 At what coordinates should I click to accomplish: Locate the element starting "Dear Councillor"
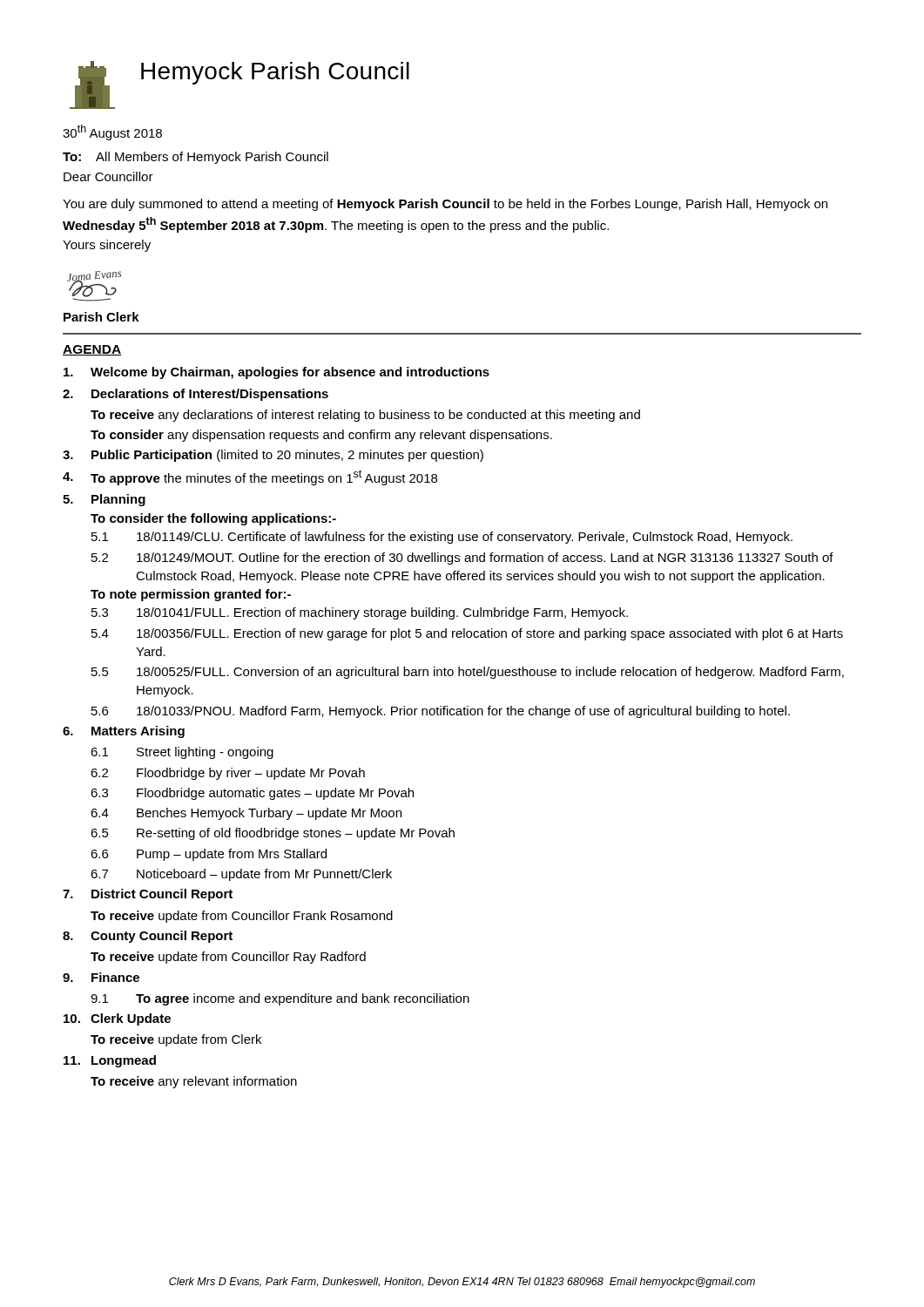(x=108, y=176)
